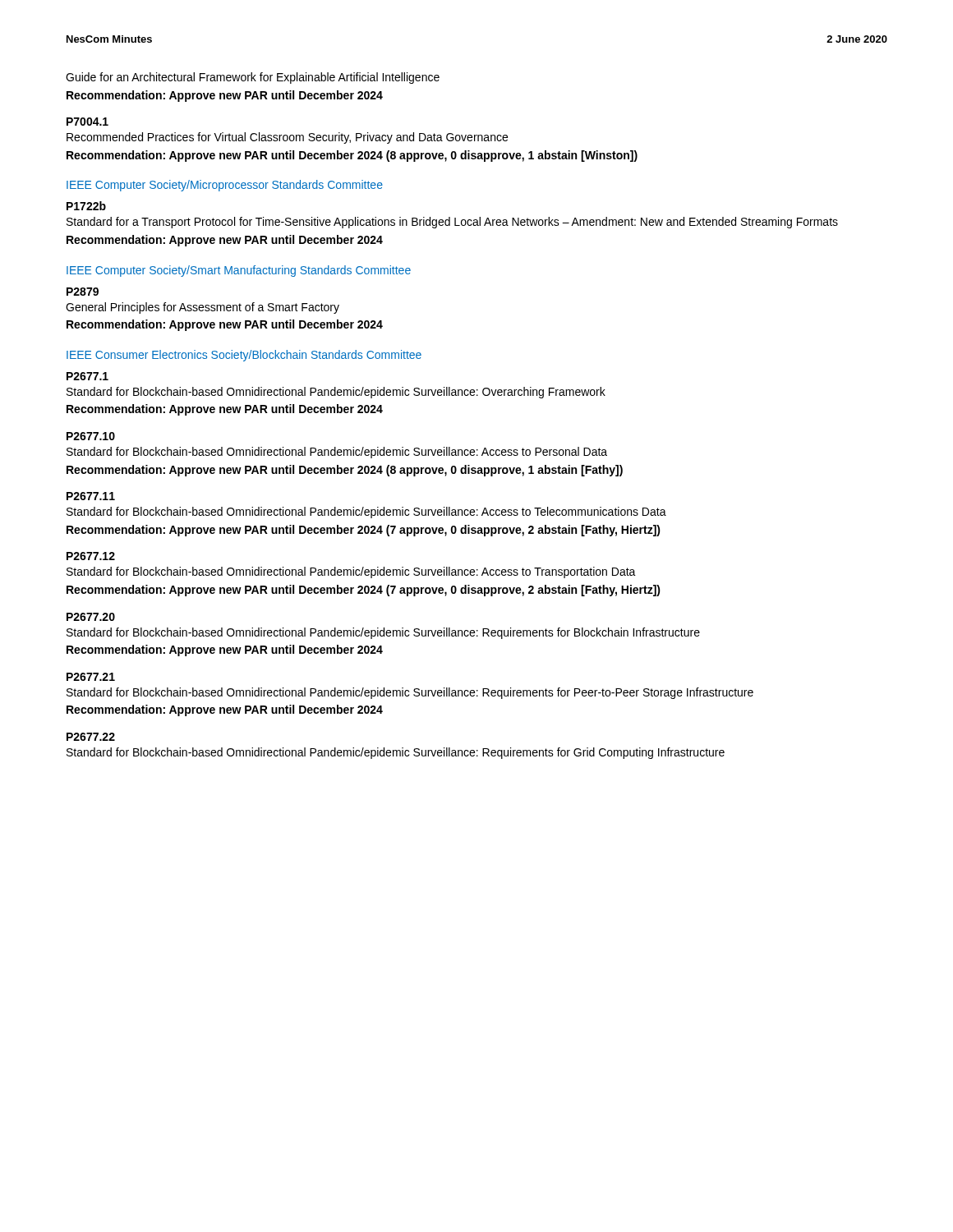Locate the text block with the text "P2879 General Principles"
Viewport: 953px width, 1232px height.
(83, 292)
